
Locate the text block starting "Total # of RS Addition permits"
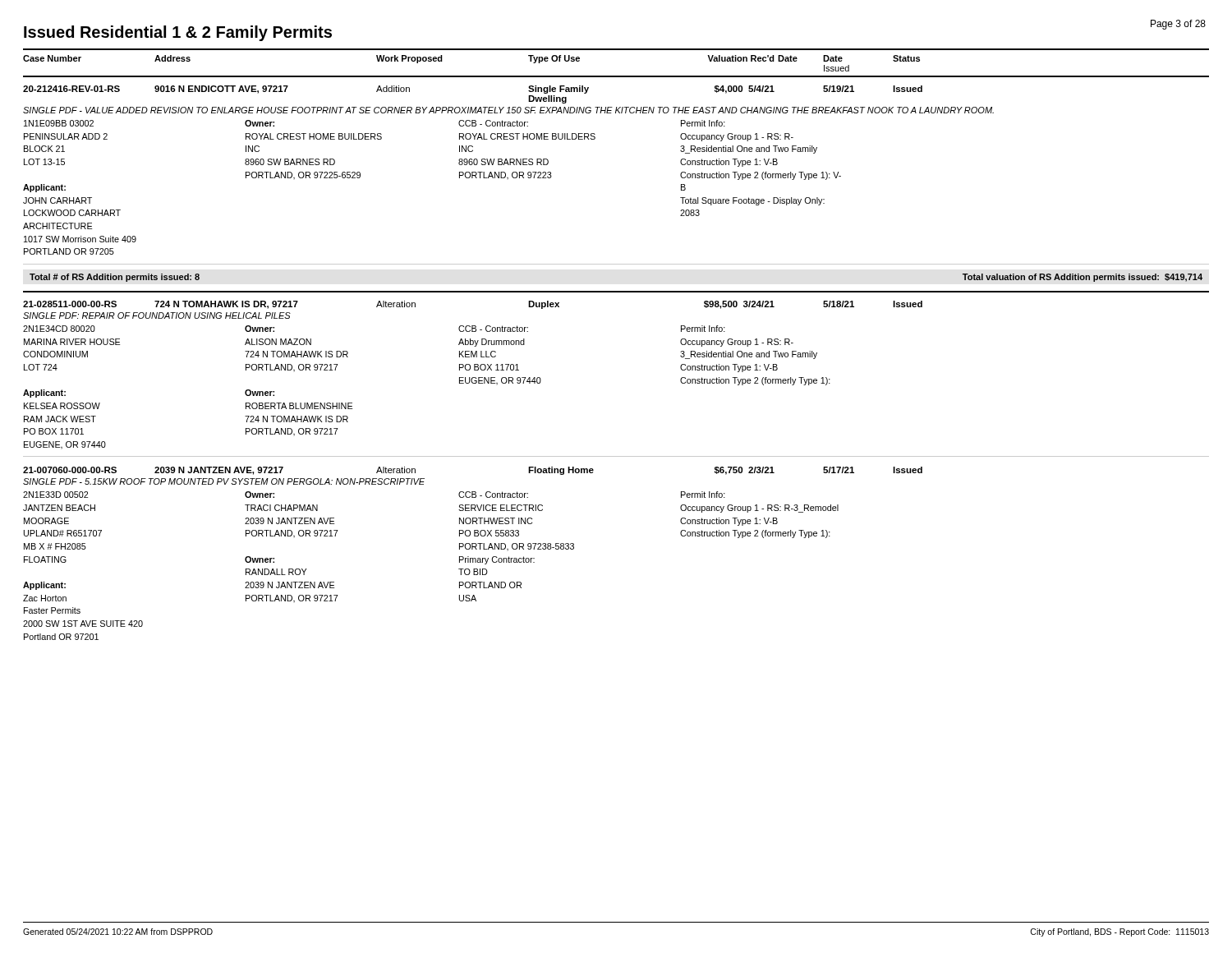[116, 277]
